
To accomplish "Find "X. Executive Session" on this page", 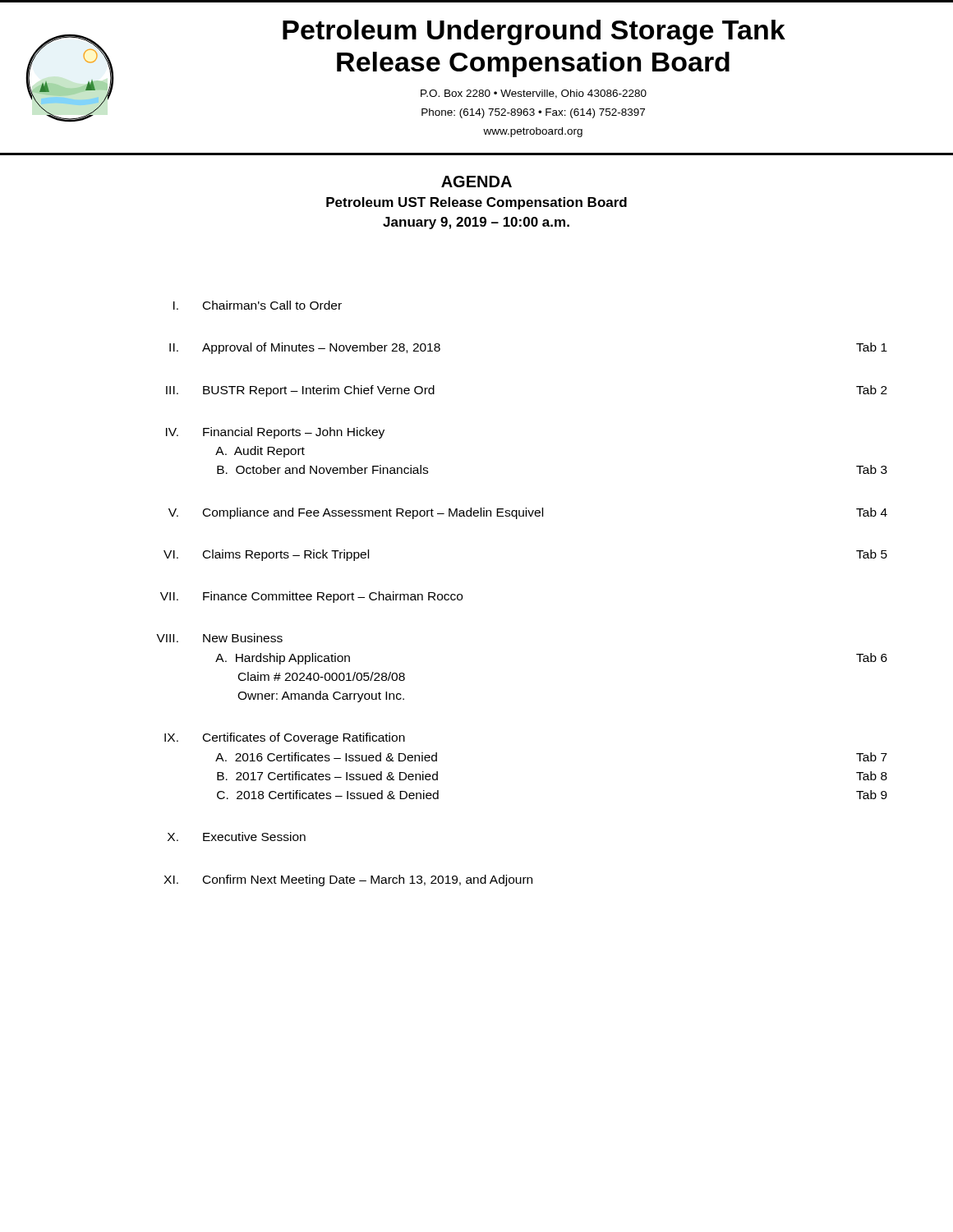I will (237, 837).
